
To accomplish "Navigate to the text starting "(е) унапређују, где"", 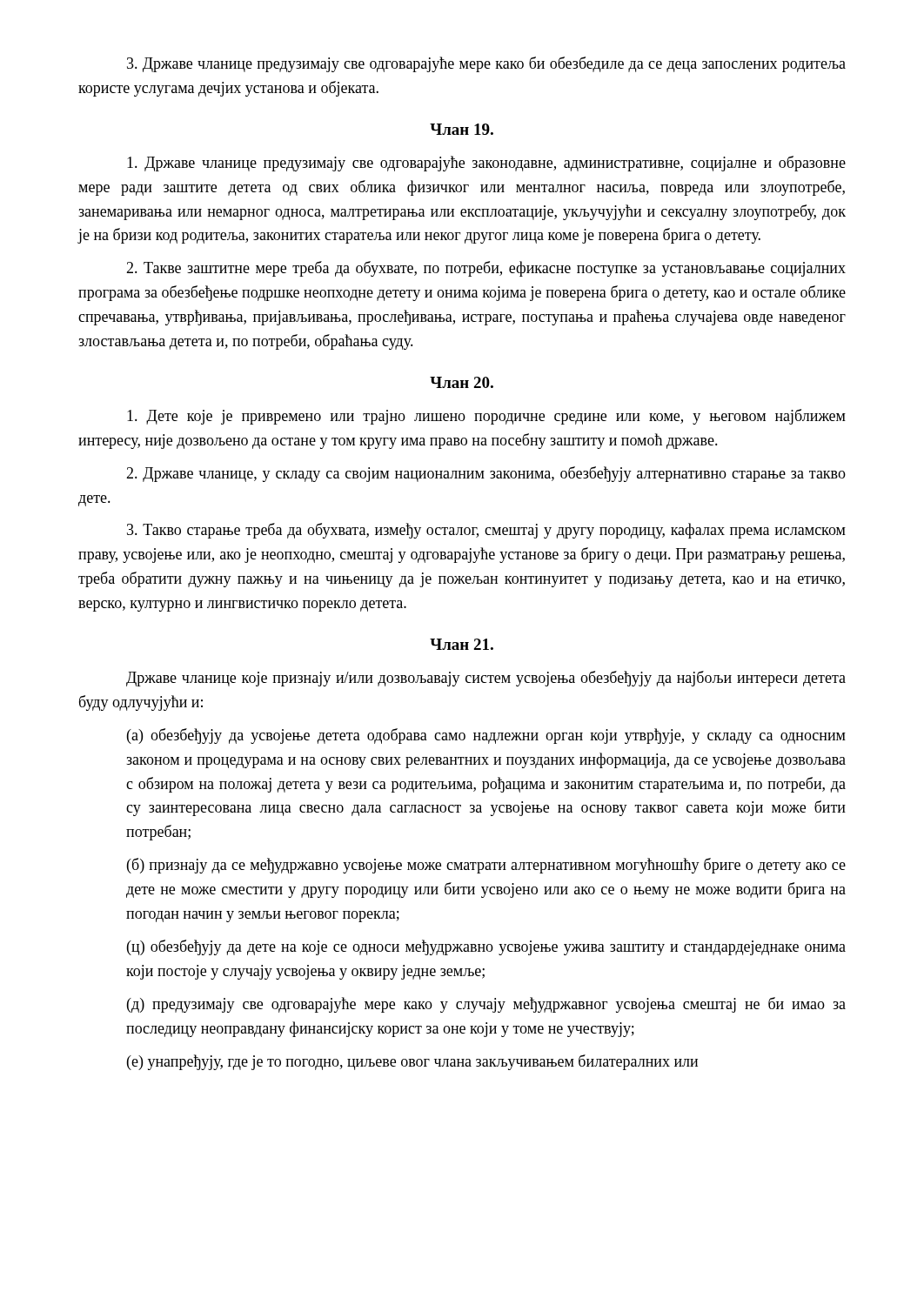I will (486, 1062).
